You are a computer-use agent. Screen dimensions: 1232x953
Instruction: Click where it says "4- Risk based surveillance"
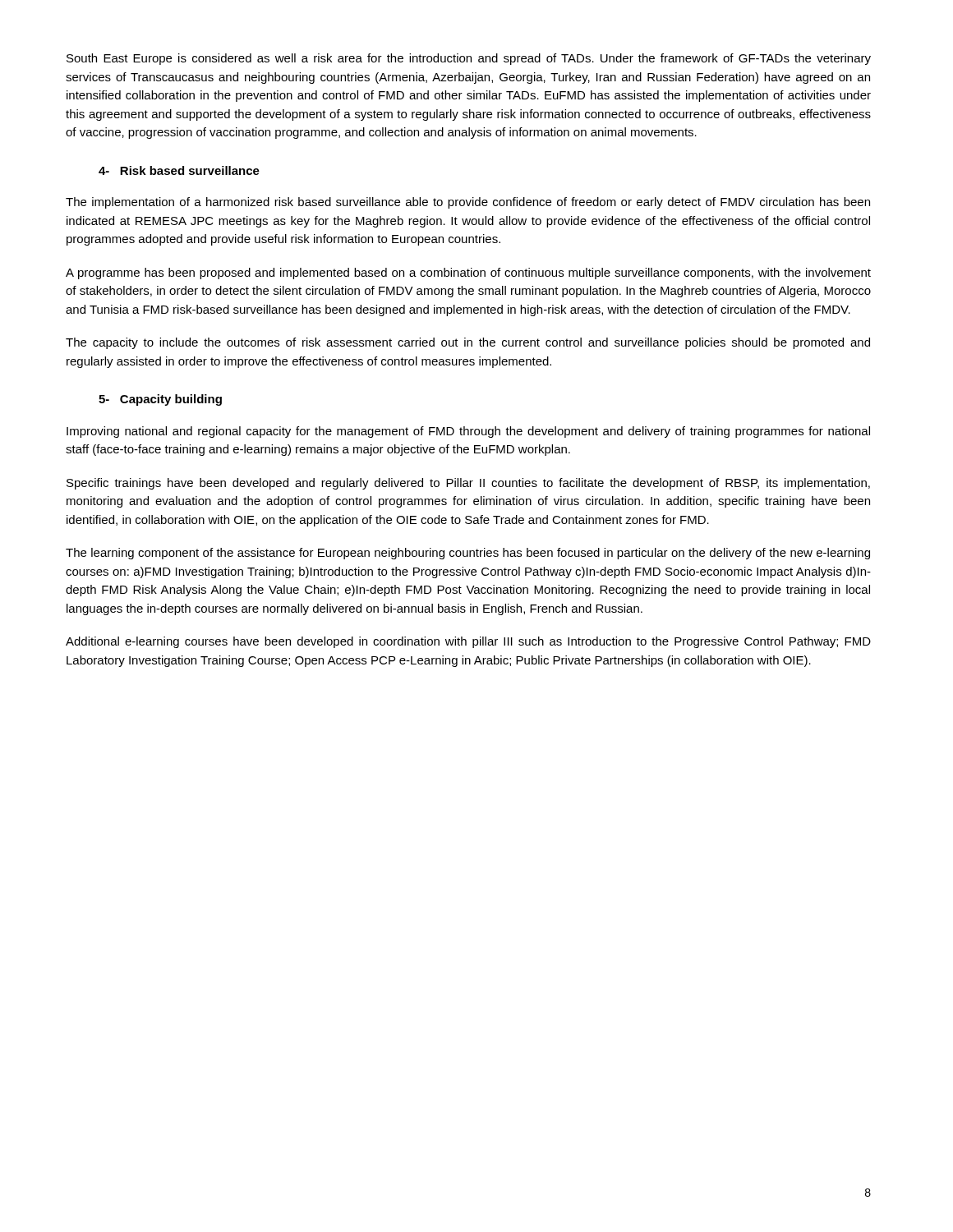179,170
